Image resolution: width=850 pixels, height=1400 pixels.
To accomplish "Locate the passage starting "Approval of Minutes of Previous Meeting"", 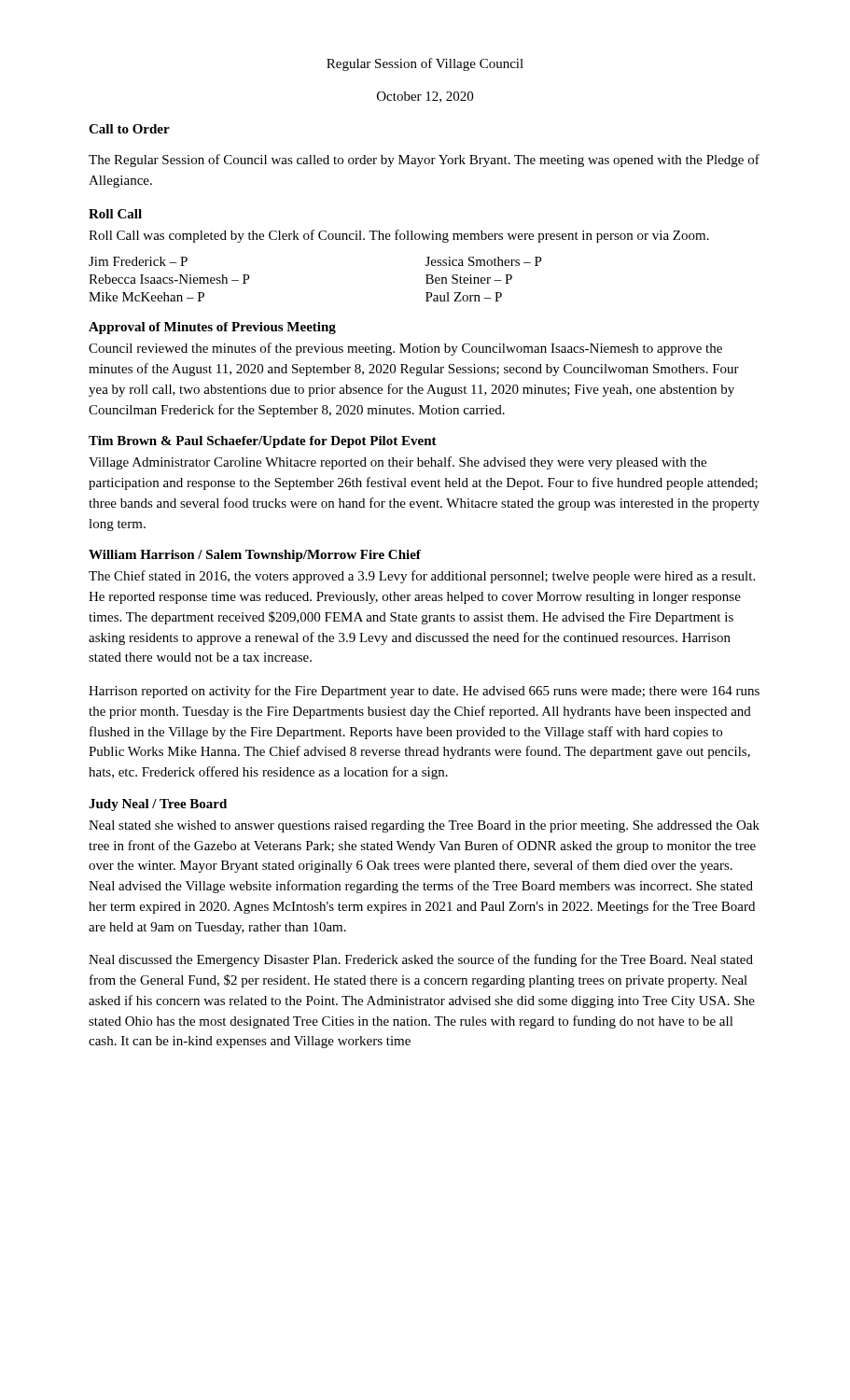I will point(212,327).
